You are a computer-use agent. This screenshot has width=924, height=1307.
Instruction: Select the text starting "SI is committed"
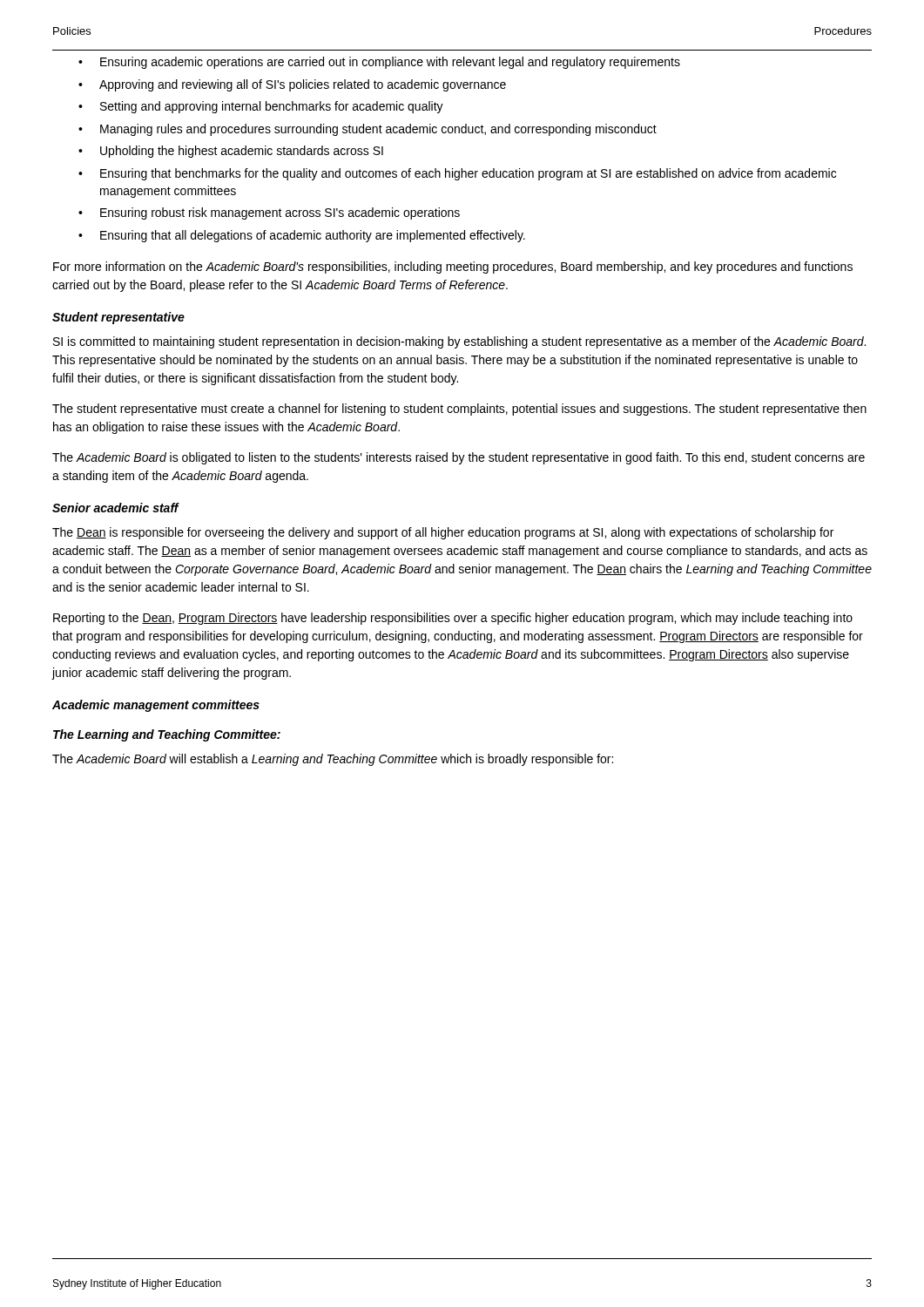460,360
